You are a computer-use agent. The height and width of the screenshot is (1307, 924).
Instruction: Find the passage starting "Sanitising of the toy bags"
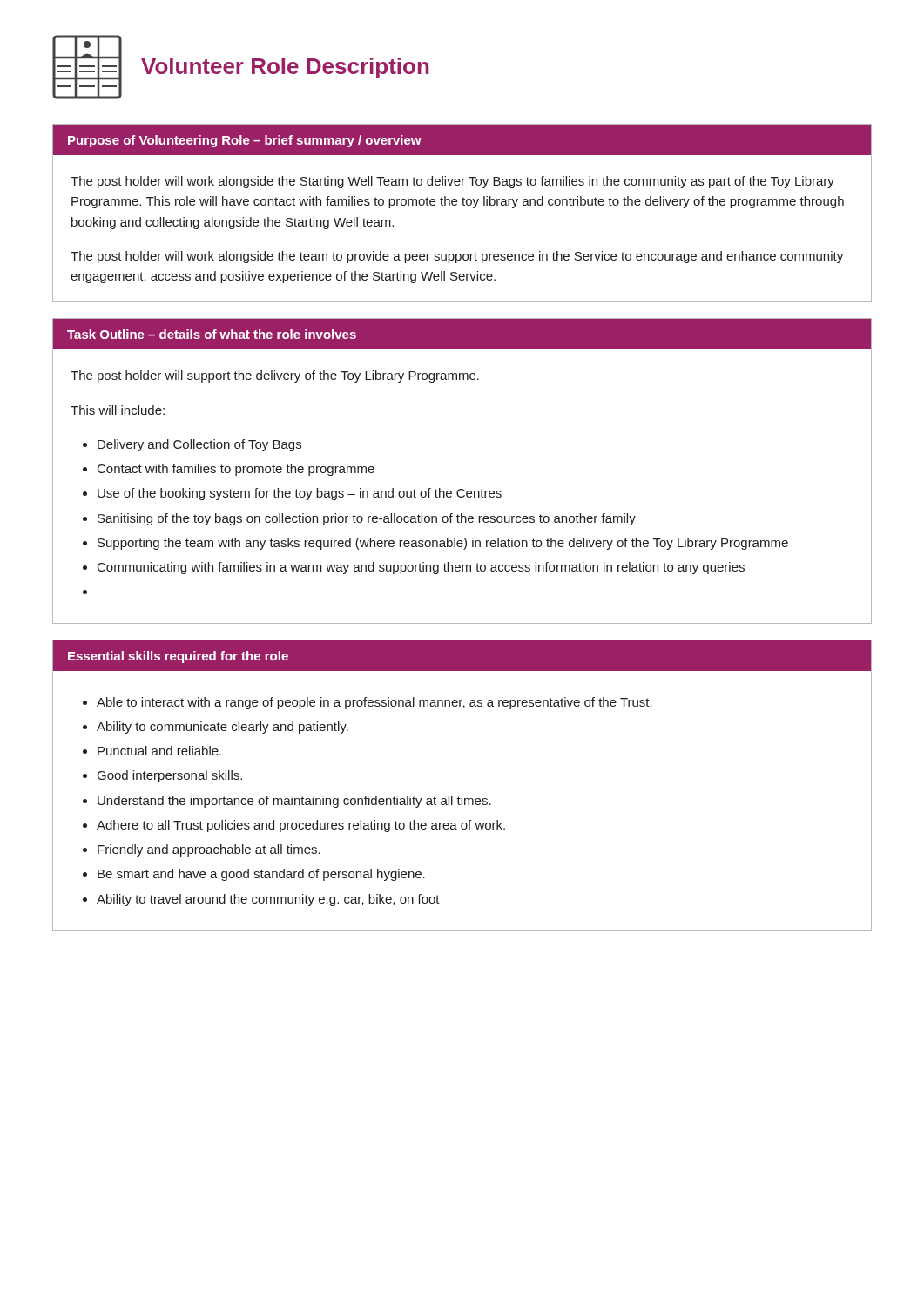[366, 518]
